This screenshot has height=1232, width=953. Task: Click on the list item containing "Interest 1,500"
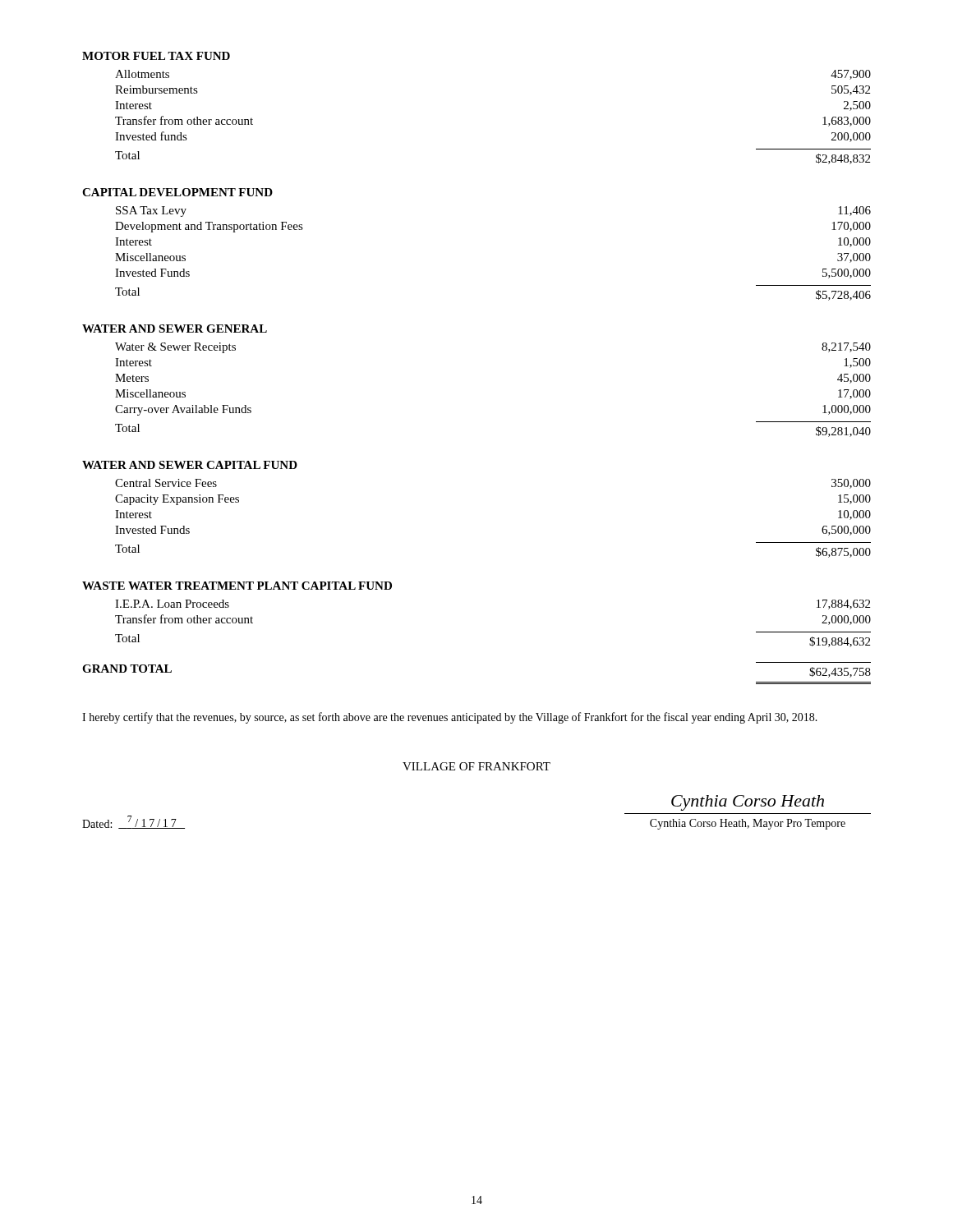tap(136, 363)
